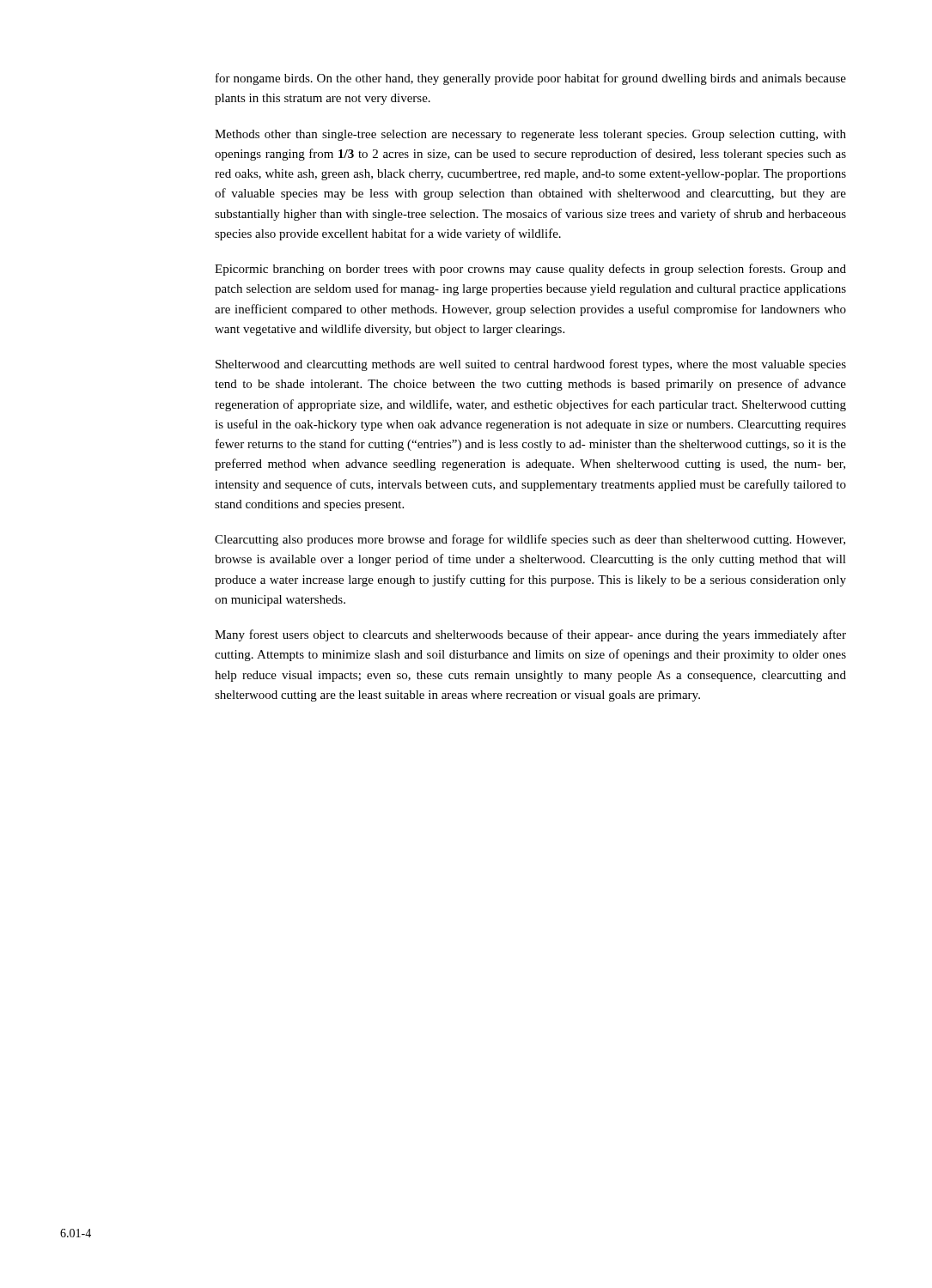Click on the passage starting "Shelterwood and clearcutting methods"
This screenshot has width=932, height=1288.
point(530,434)
